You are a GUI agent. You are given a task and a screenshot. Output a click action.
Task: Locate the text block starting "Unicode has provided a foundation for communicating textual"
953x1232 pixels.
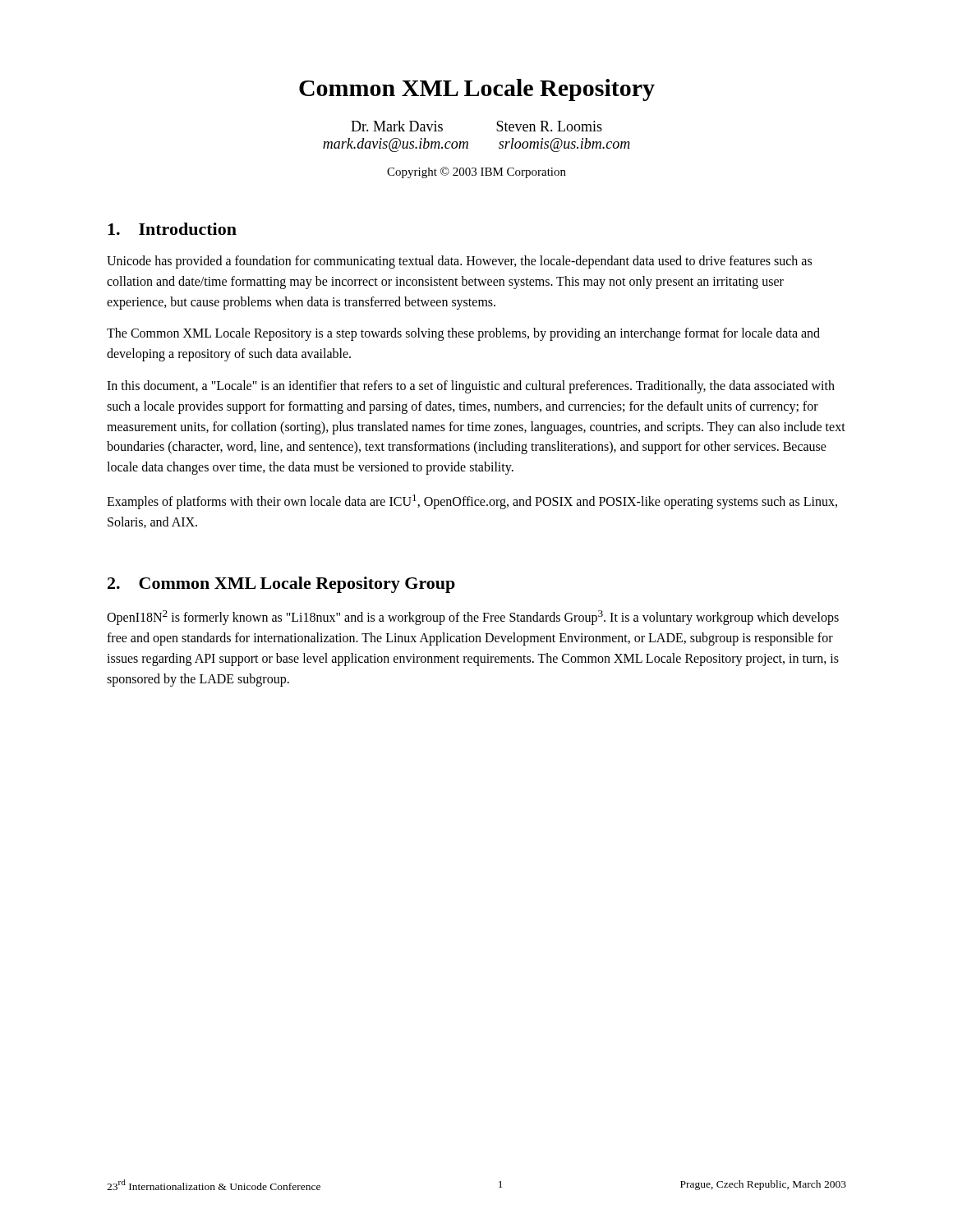459,281
